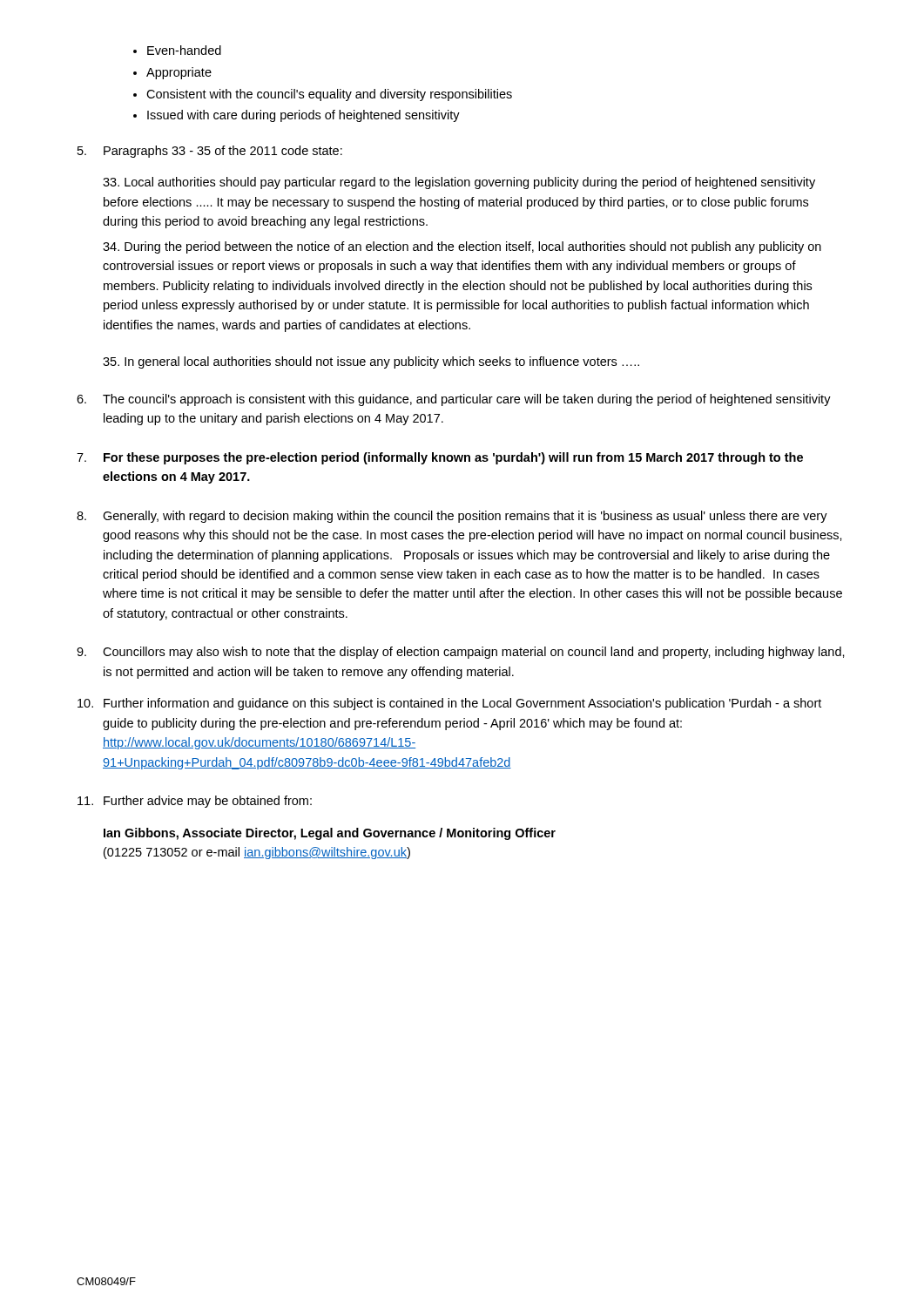Locate the list item that reads "Issued with care during"

point(303,115)
